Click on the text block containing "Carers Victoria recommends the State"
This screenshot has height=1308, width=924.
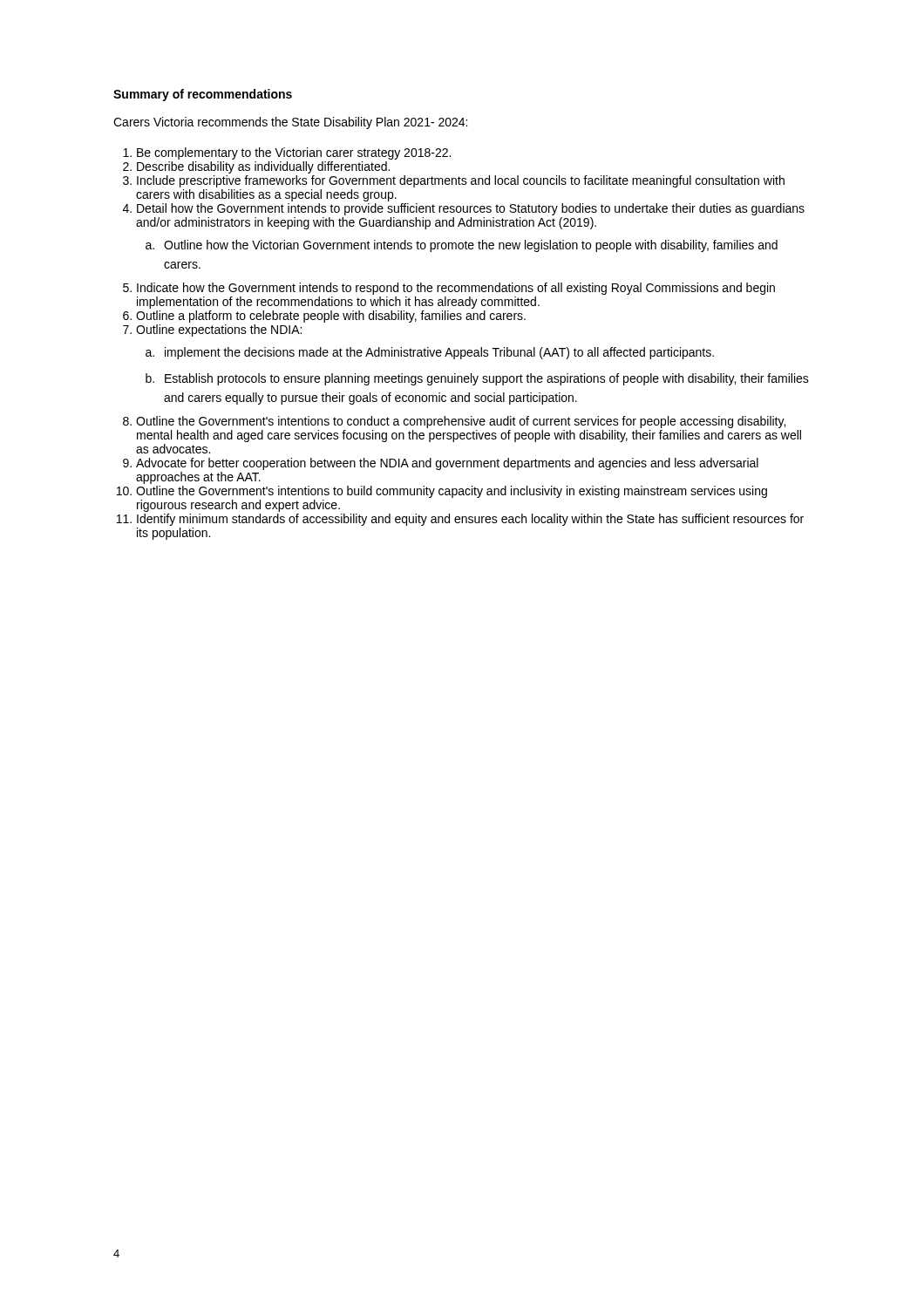[x=291, y=122]
